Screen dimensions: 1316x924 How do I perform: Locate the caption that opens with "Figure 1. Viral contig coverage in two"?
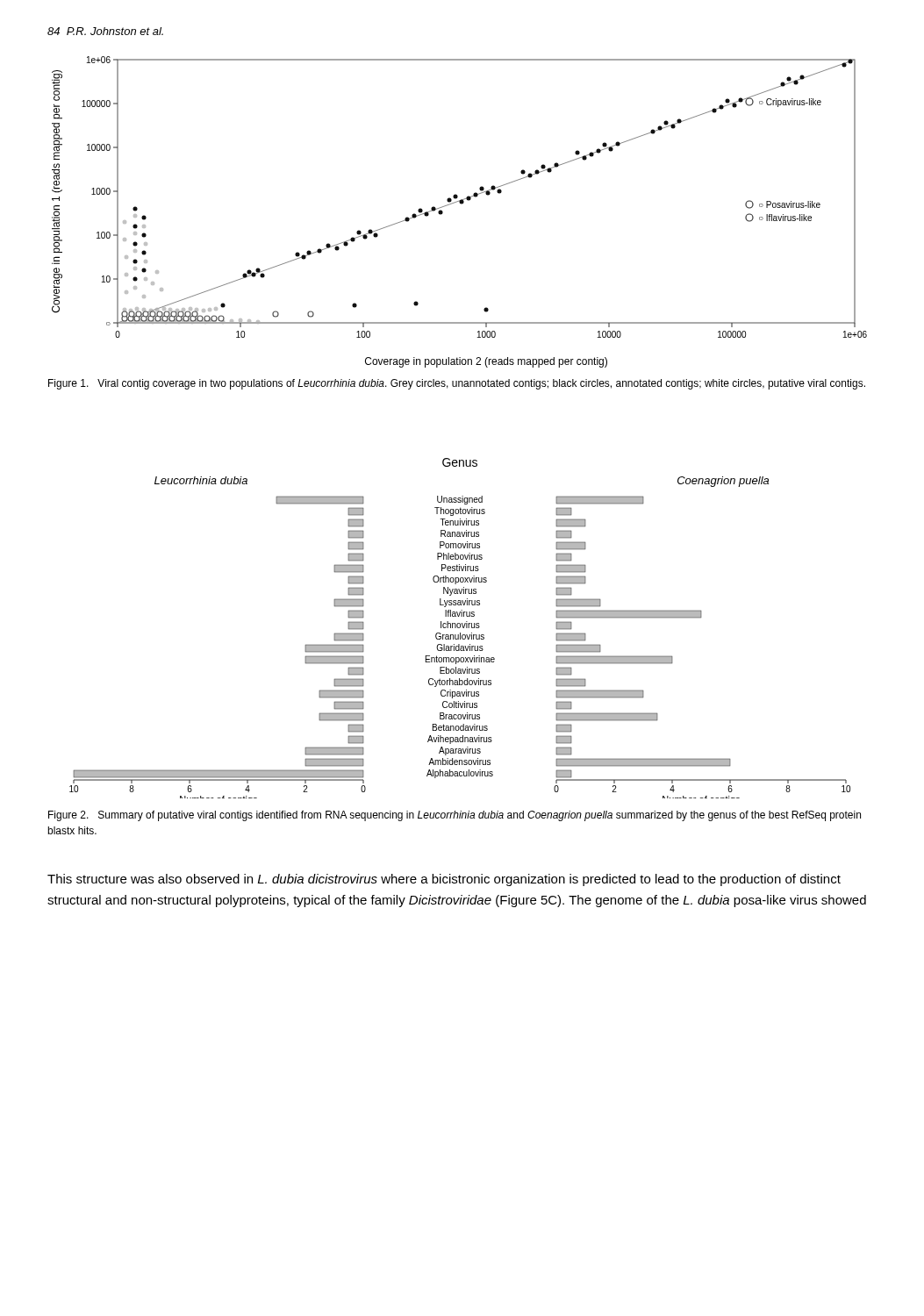tap(457, 383)
